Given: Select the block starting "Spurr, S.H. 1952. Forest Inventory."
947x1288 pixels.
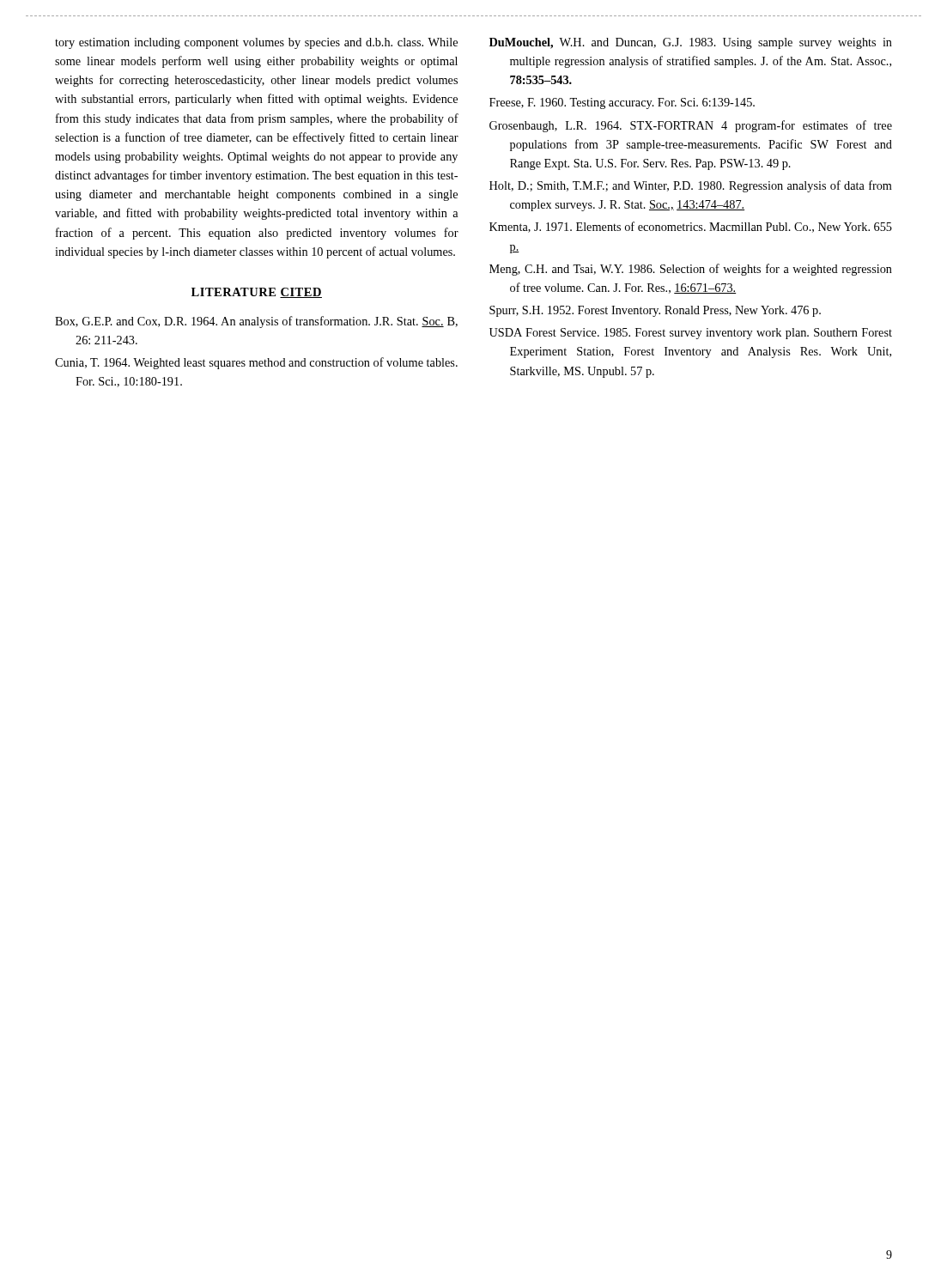Looking at the screenshot, I should click(x=655, y=310).
